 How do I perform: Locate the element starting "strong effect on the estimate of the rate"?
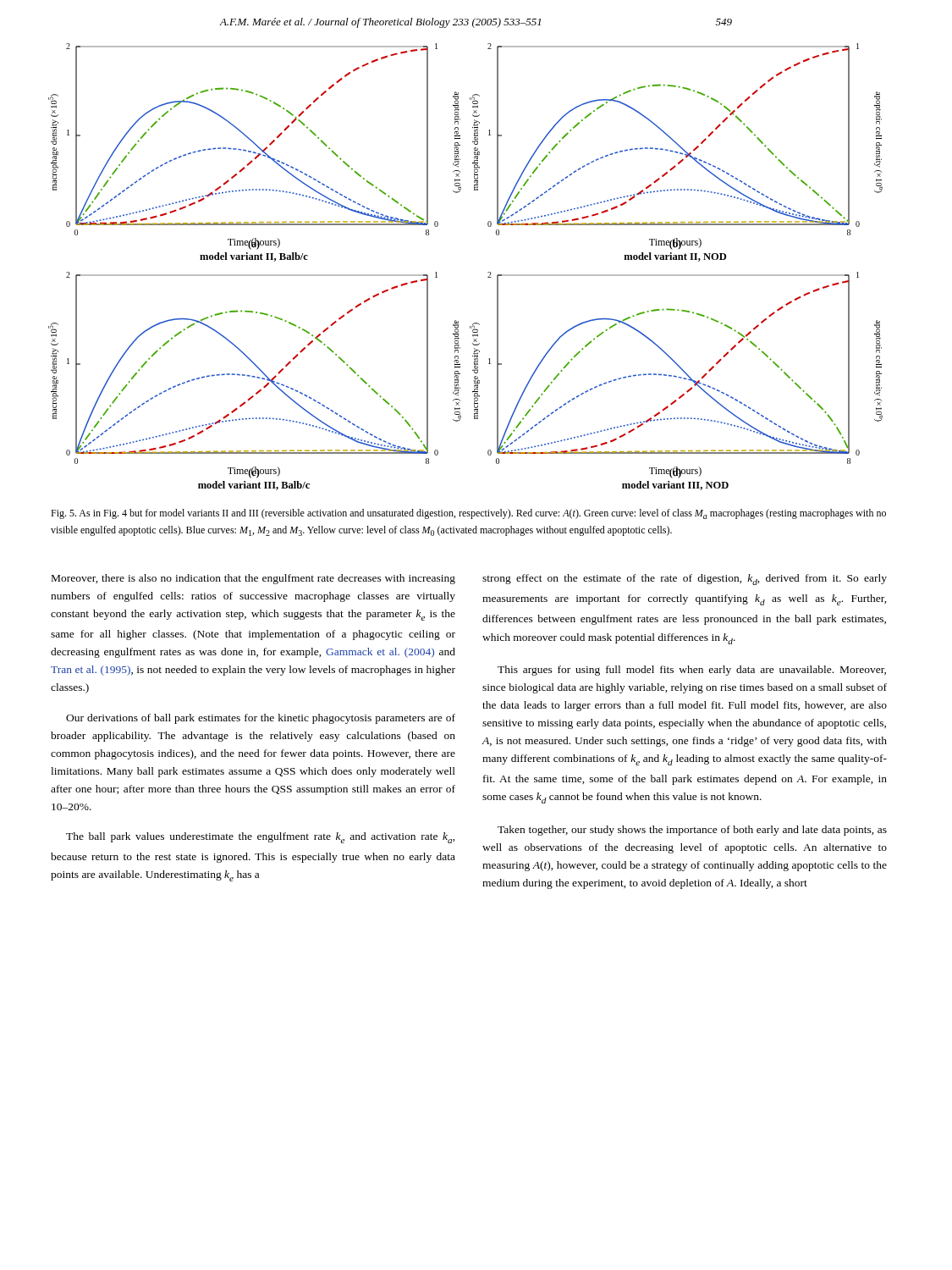tap(685, 730)
